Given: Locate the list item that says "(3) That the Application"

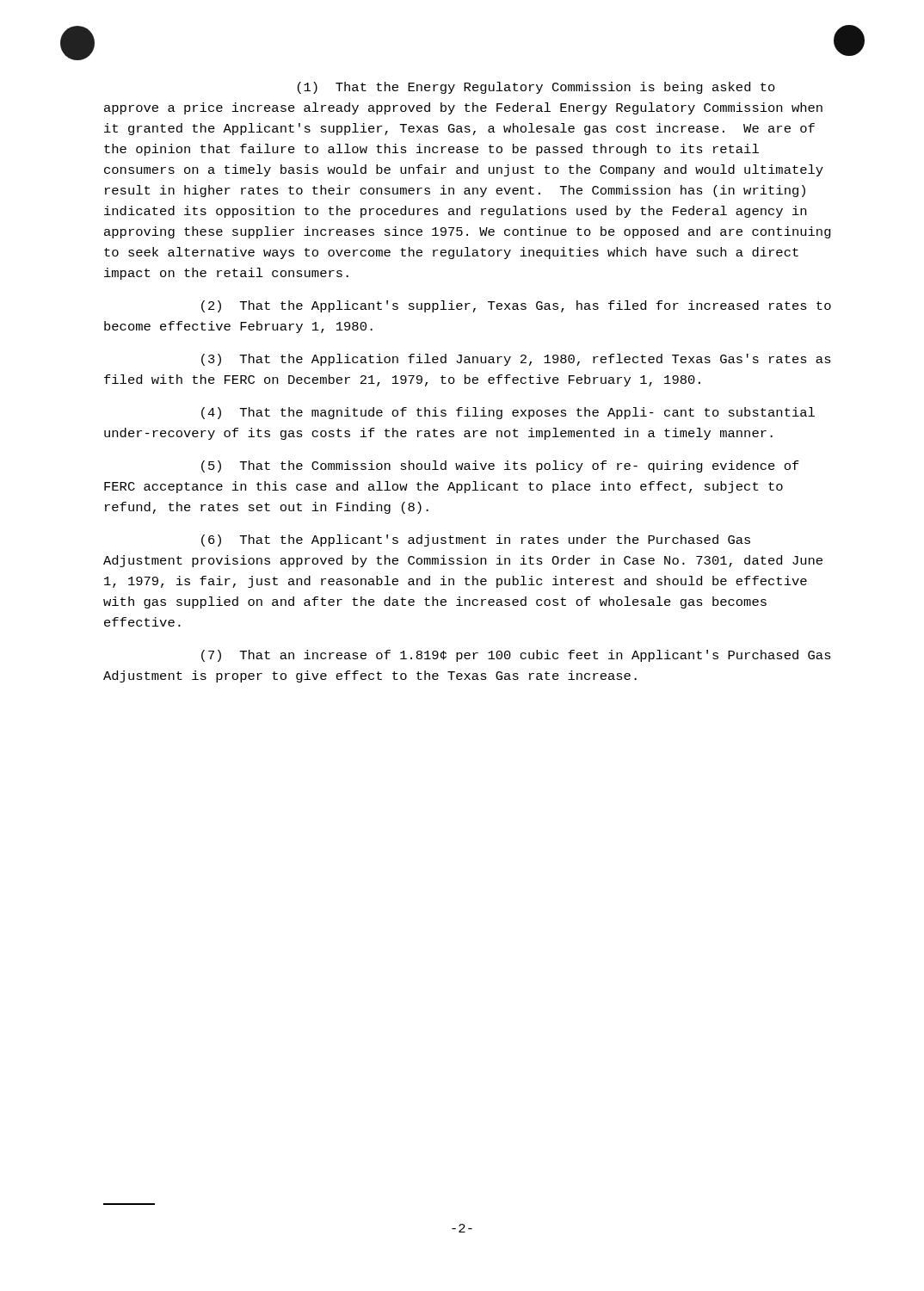Looking at the screenshot, I should [471, 370].
